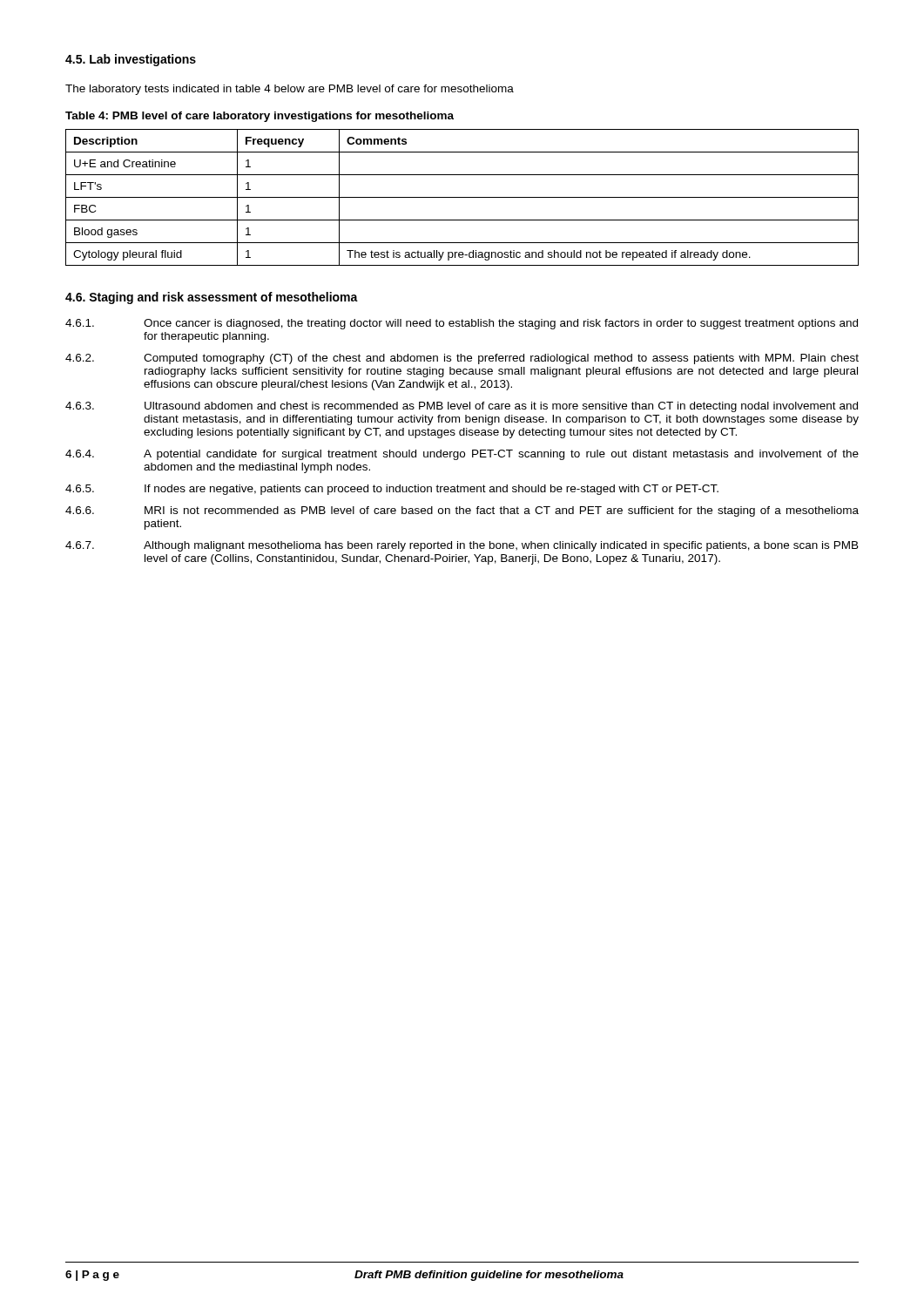Click the caption that begins "Table 4: PMB"
Screen dimensions: 1307x924
pos(260,115)
